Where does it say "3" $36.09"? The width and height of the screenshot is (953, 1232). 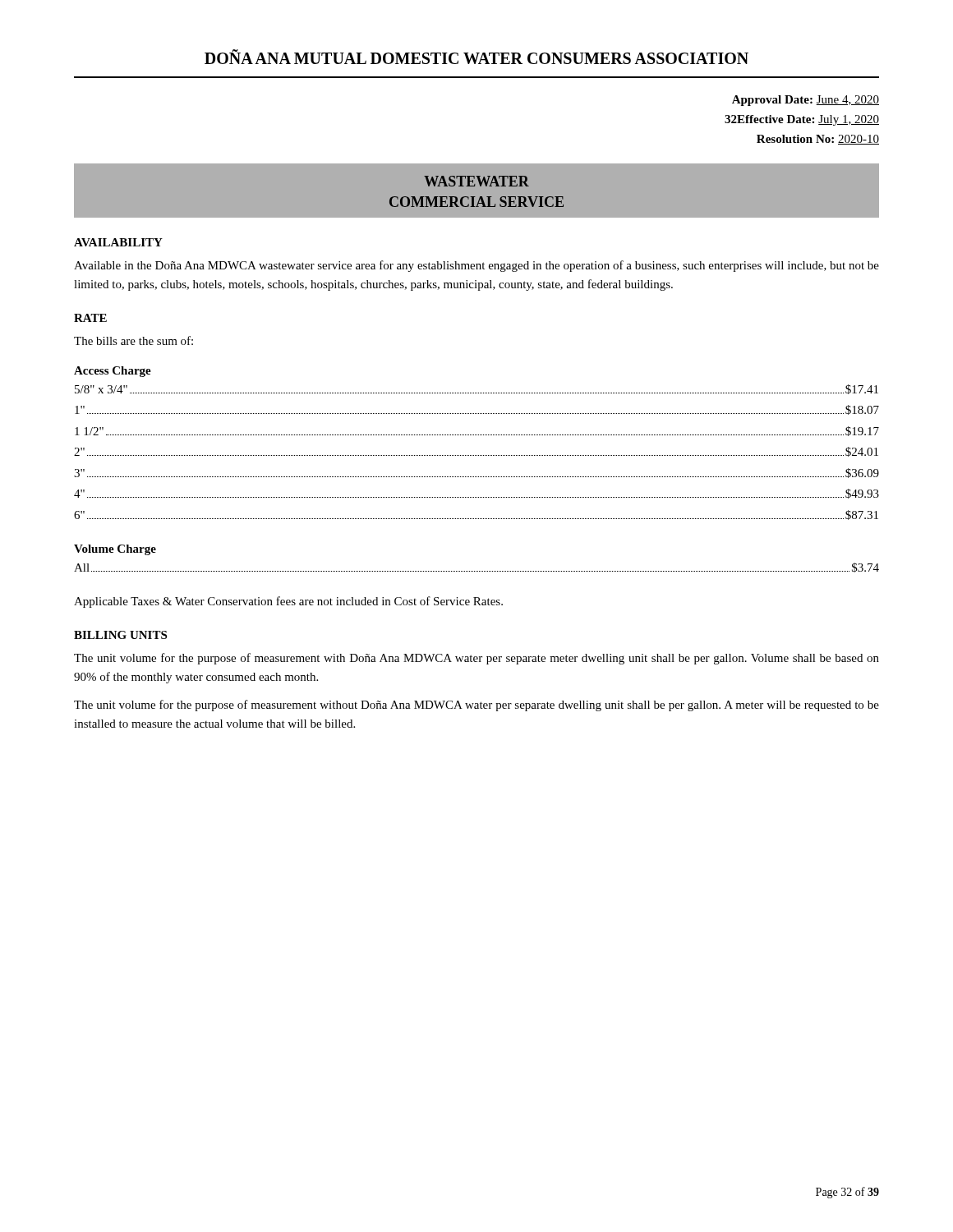(476, 474)
